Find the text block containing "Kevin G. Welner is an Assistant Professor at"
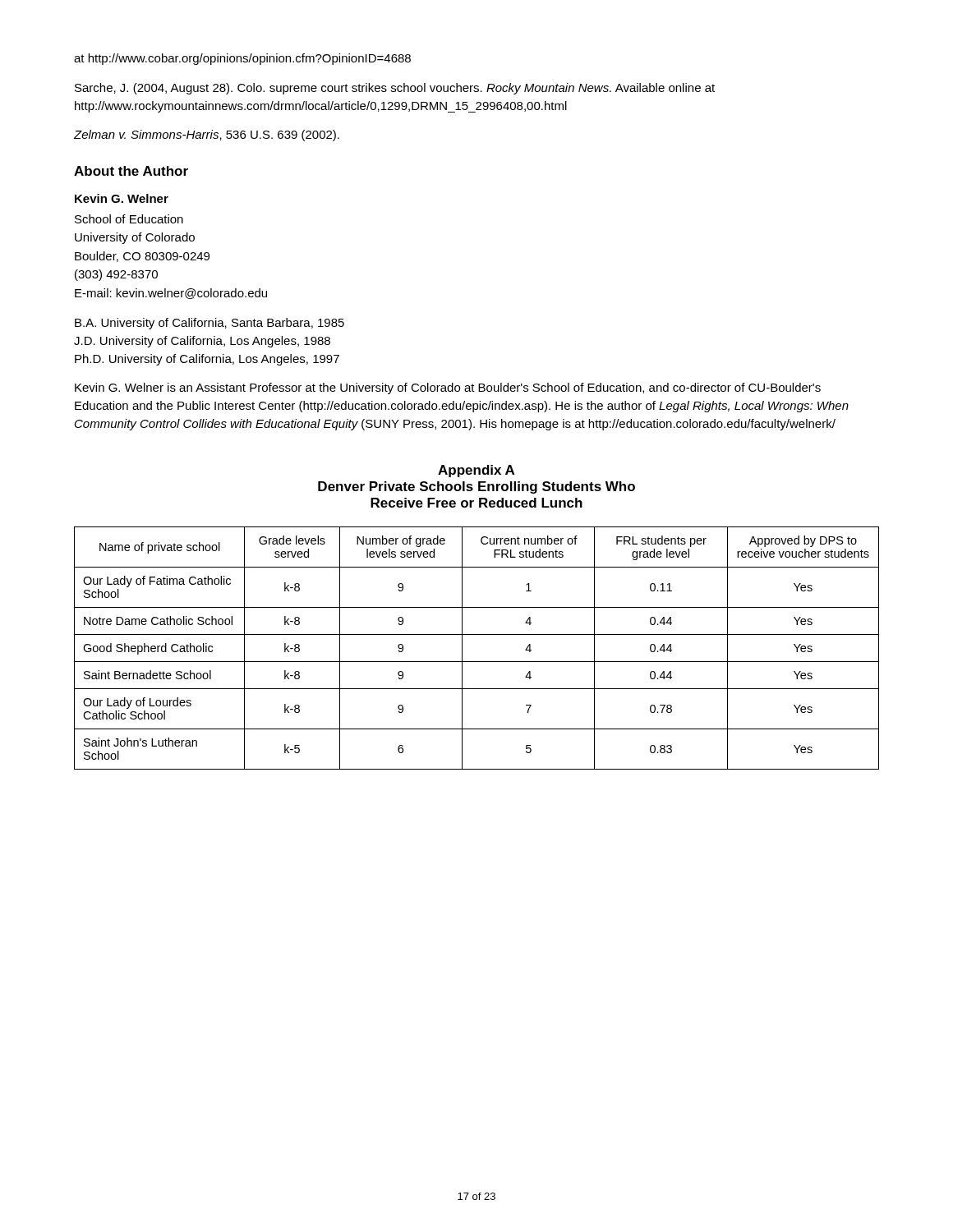The width and height of the screenshot is (953, 1232). click(461, 405)
